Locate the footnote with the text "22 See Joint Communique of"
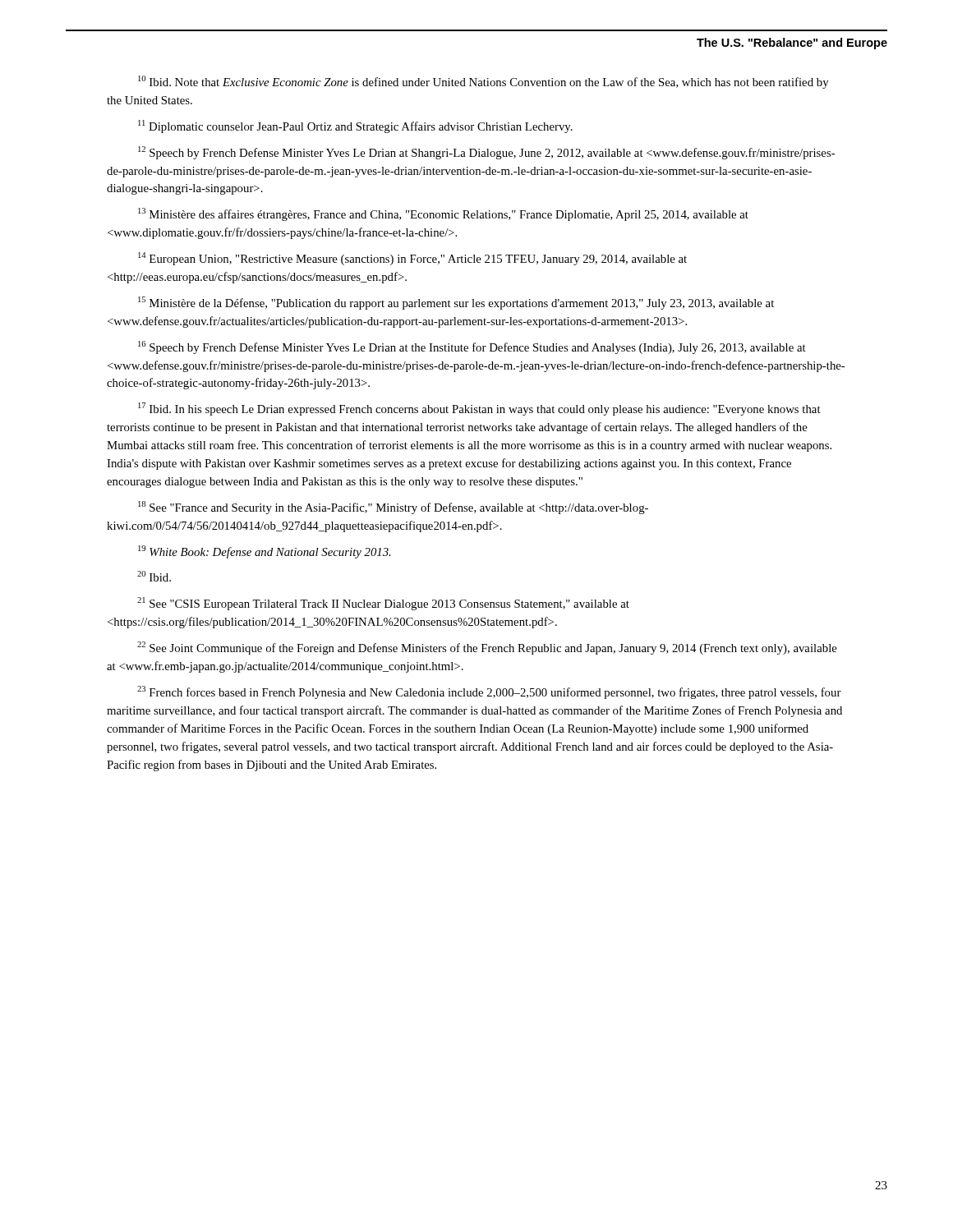 [x=472, y=656]
